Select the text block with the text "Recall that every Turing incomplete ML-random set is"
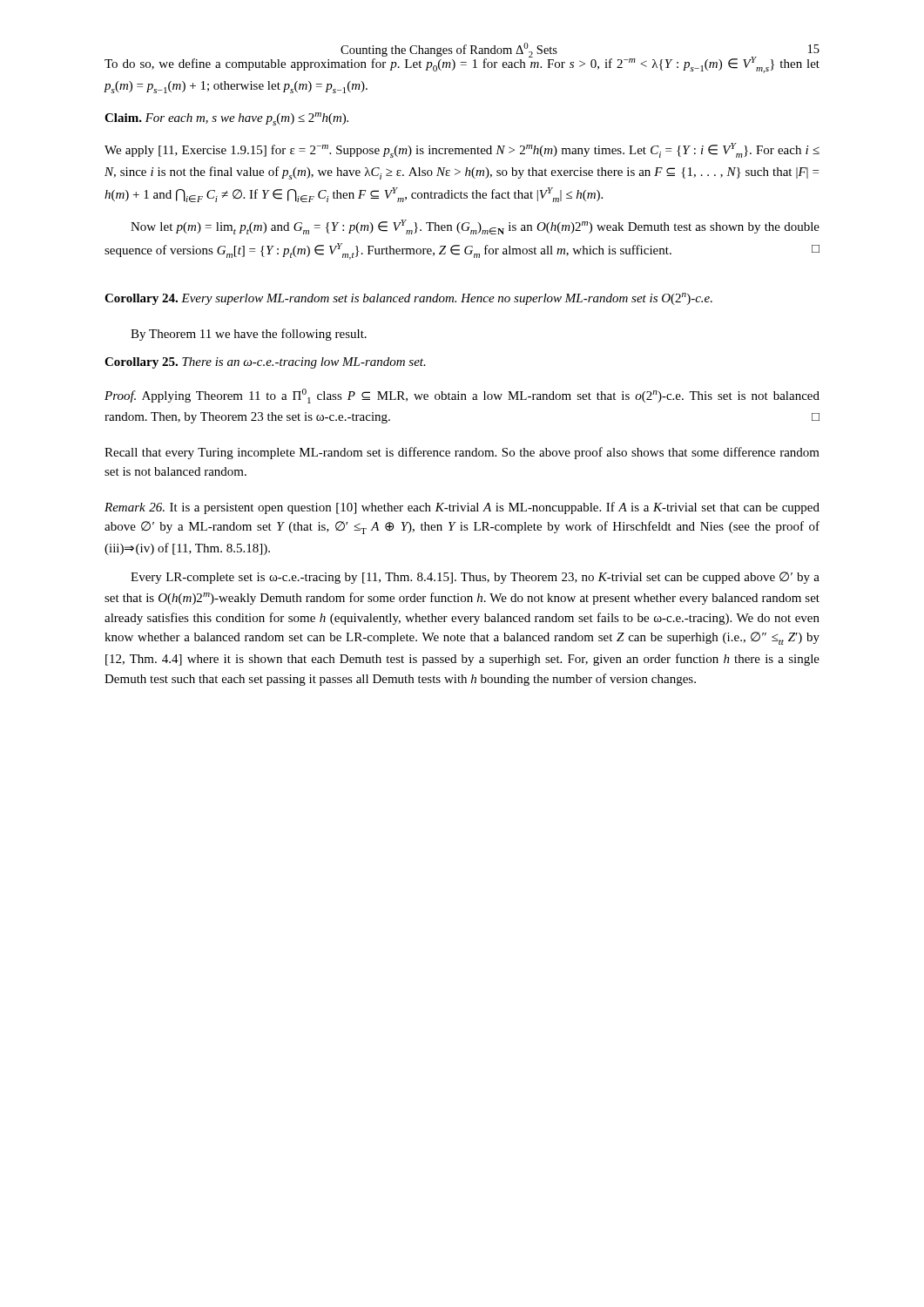Screen dimensions: 1307x924 click(462, 462)
